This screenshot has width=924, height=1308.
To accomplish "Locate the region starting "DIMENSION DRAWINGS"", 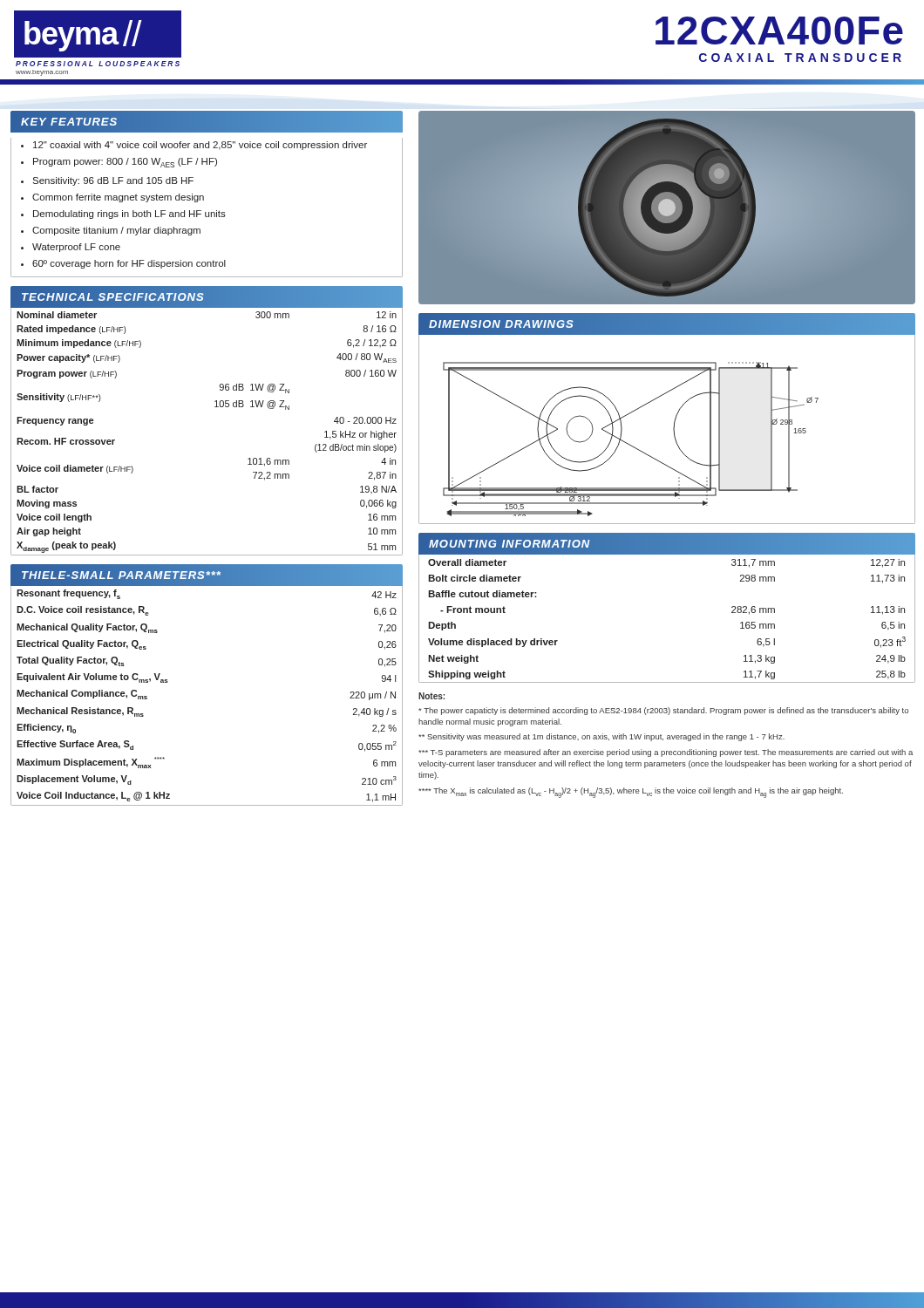I will tap(502, 324).
